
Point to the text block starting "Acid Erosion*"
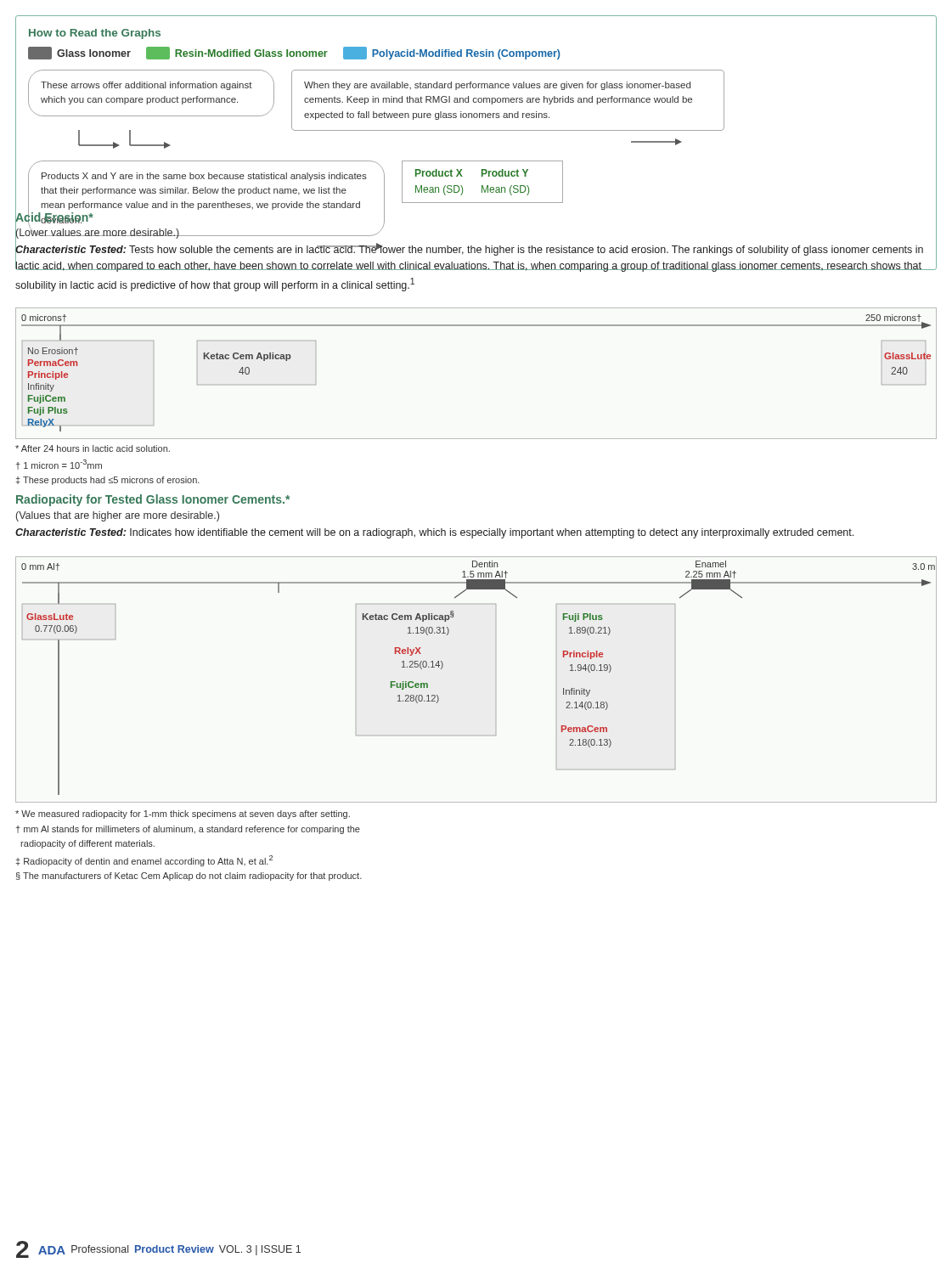pos(54,217)
